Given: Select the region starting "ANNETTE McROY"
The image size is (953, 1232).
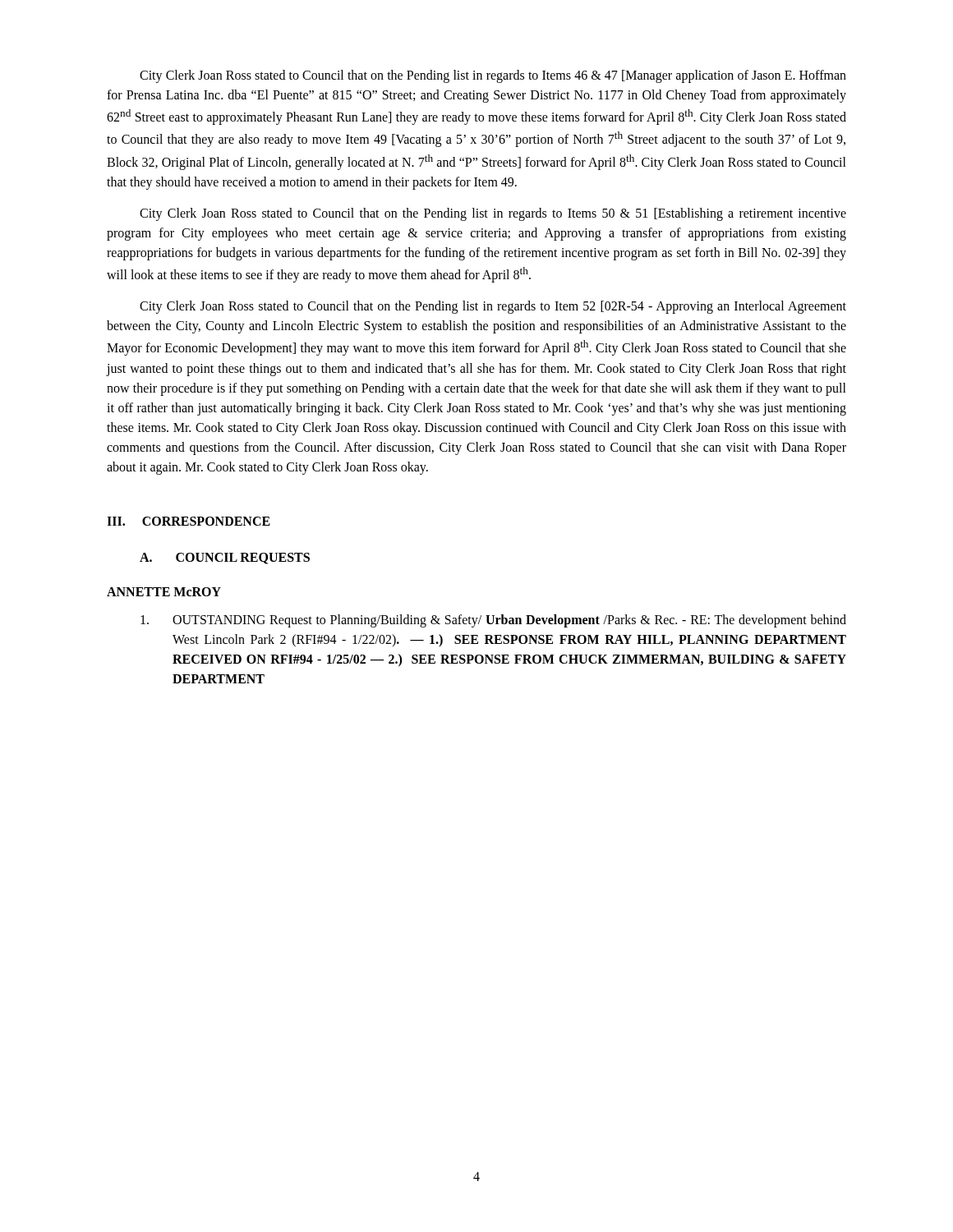Looking at the screenshot, I should (x=164, y=592).
